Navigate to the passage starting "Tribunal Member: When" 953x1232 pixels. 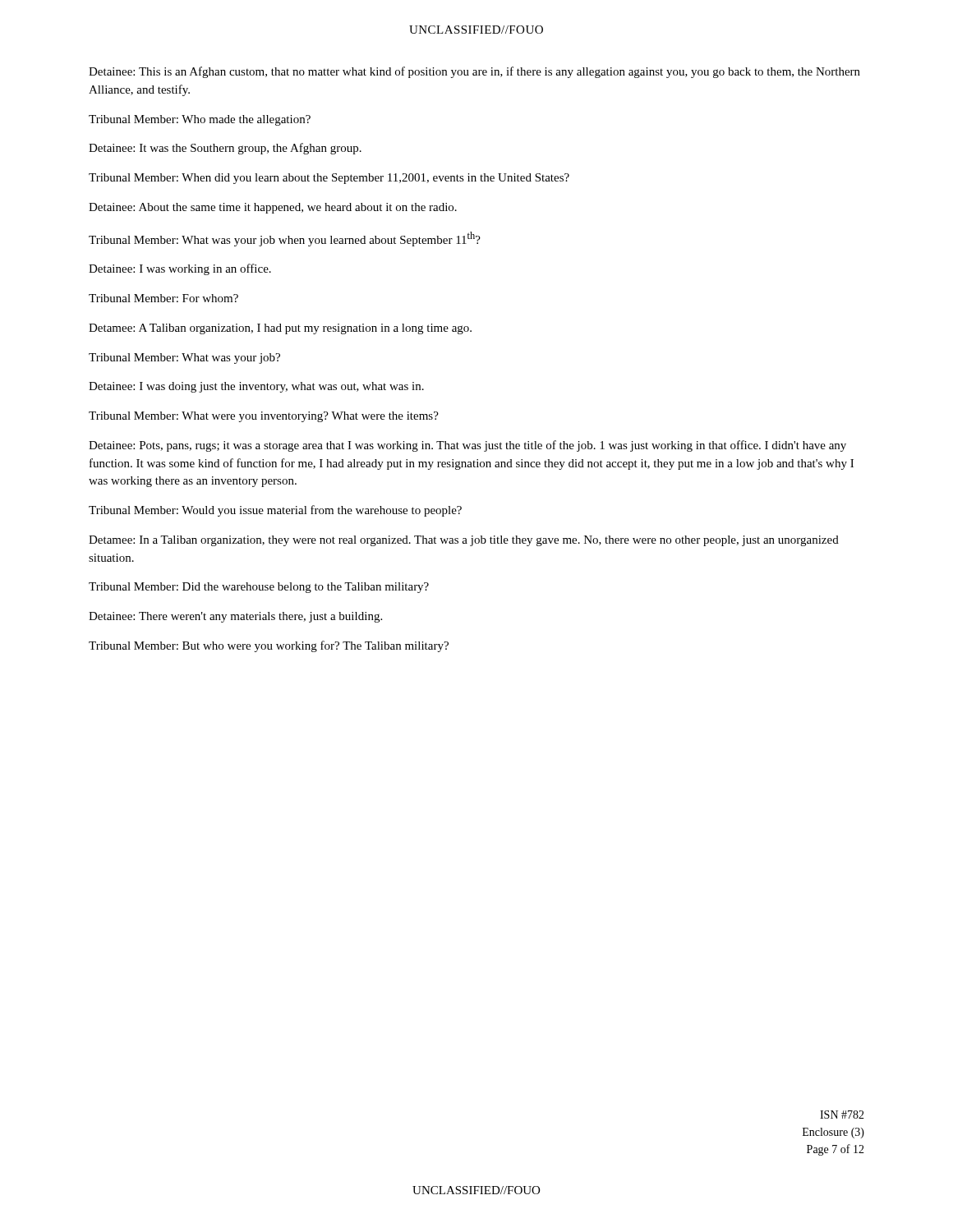coord(329,177)
